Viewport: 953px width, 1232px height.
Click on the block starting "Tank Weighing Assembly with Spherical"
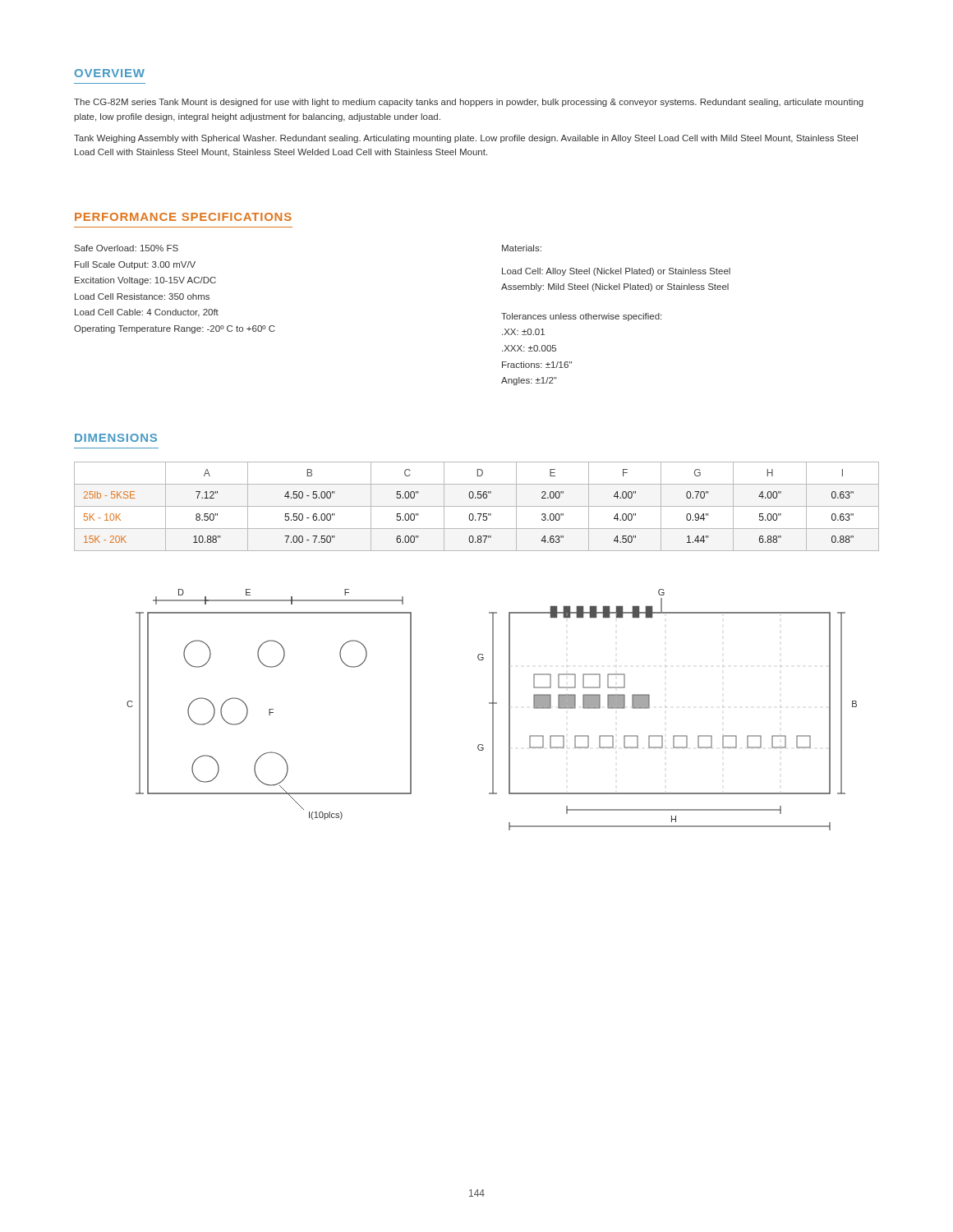click(466, 145)
